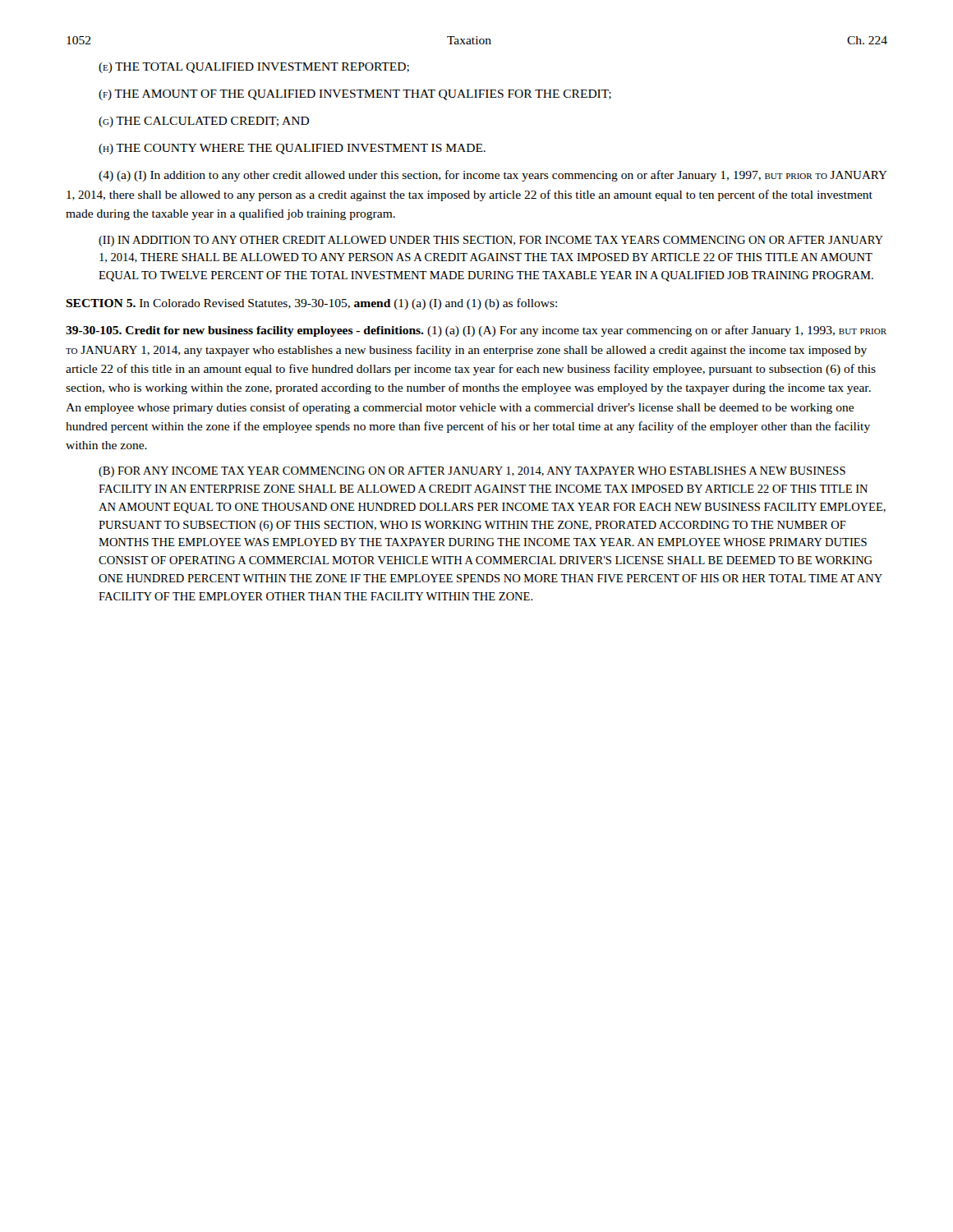Find the text block that reads "(II) IN ADDITION TO"
The image size is (953, 1232).
tap(491, 257)
